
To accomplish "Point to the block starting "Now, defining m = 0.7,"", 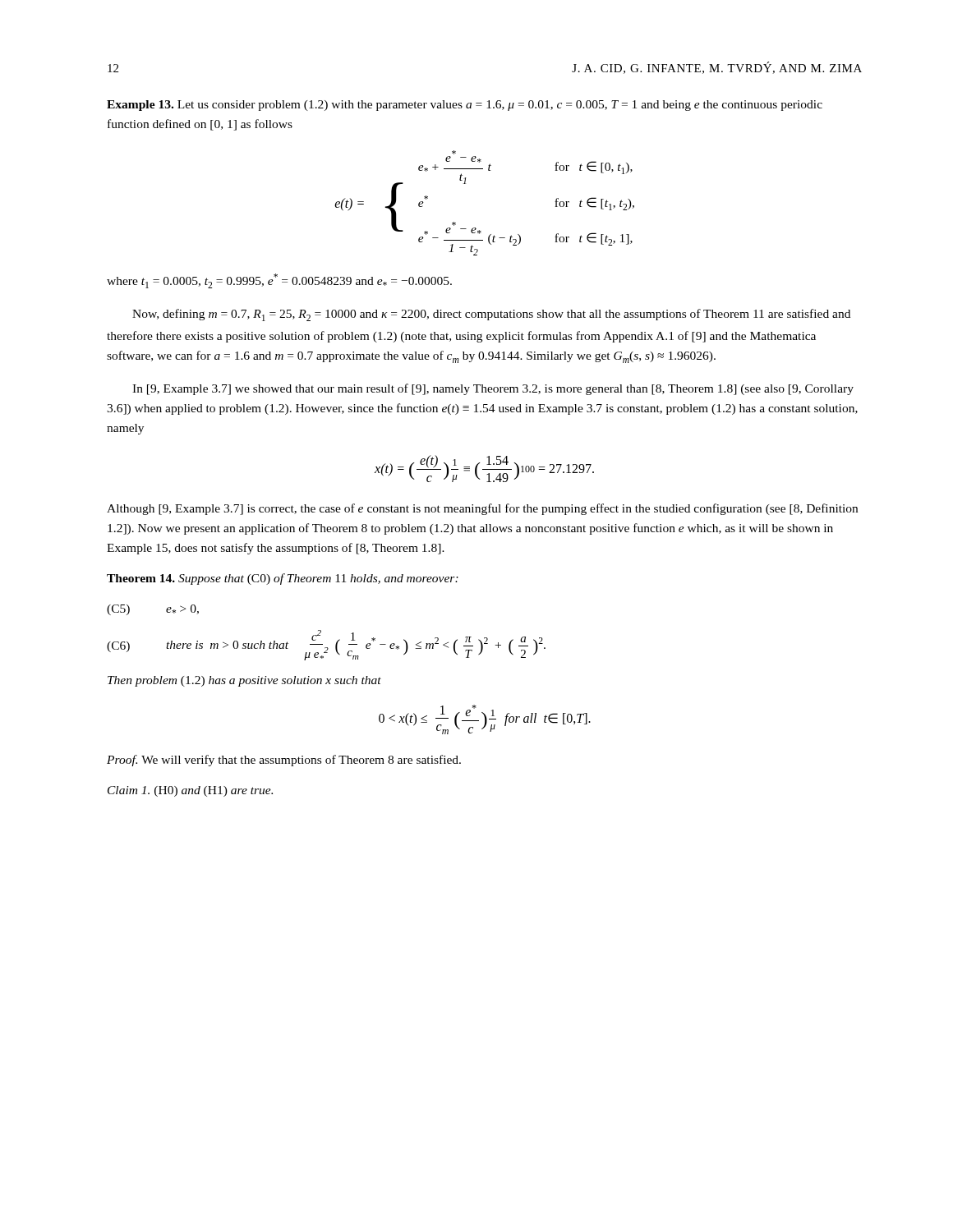I will (x=485, y=336).
